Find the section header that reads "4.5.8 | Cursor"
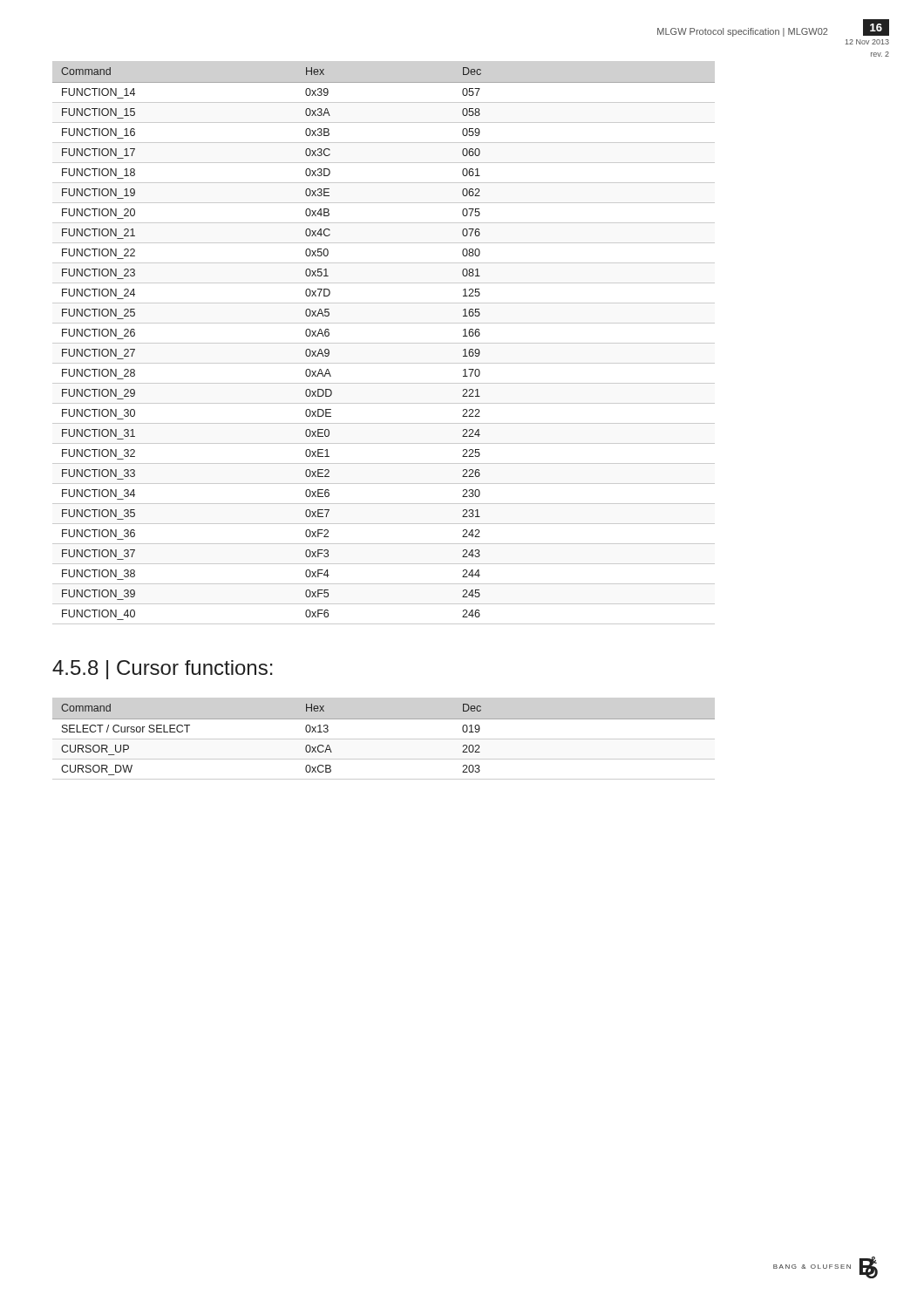This screenshot has width=924, height=1308. click(163, 667)
